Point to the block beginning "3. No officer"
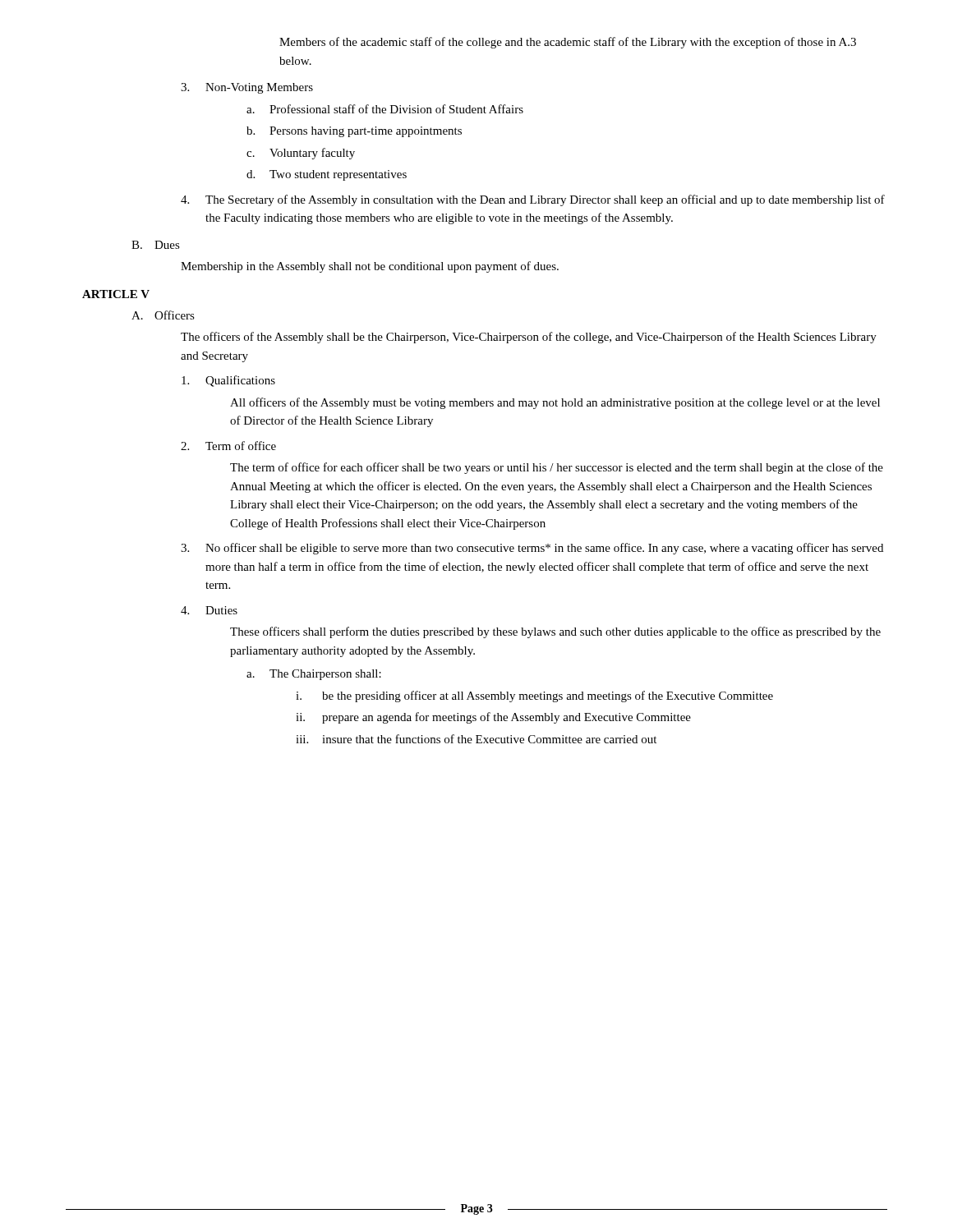Viewport: 953px width, 1232px height. 534,566
